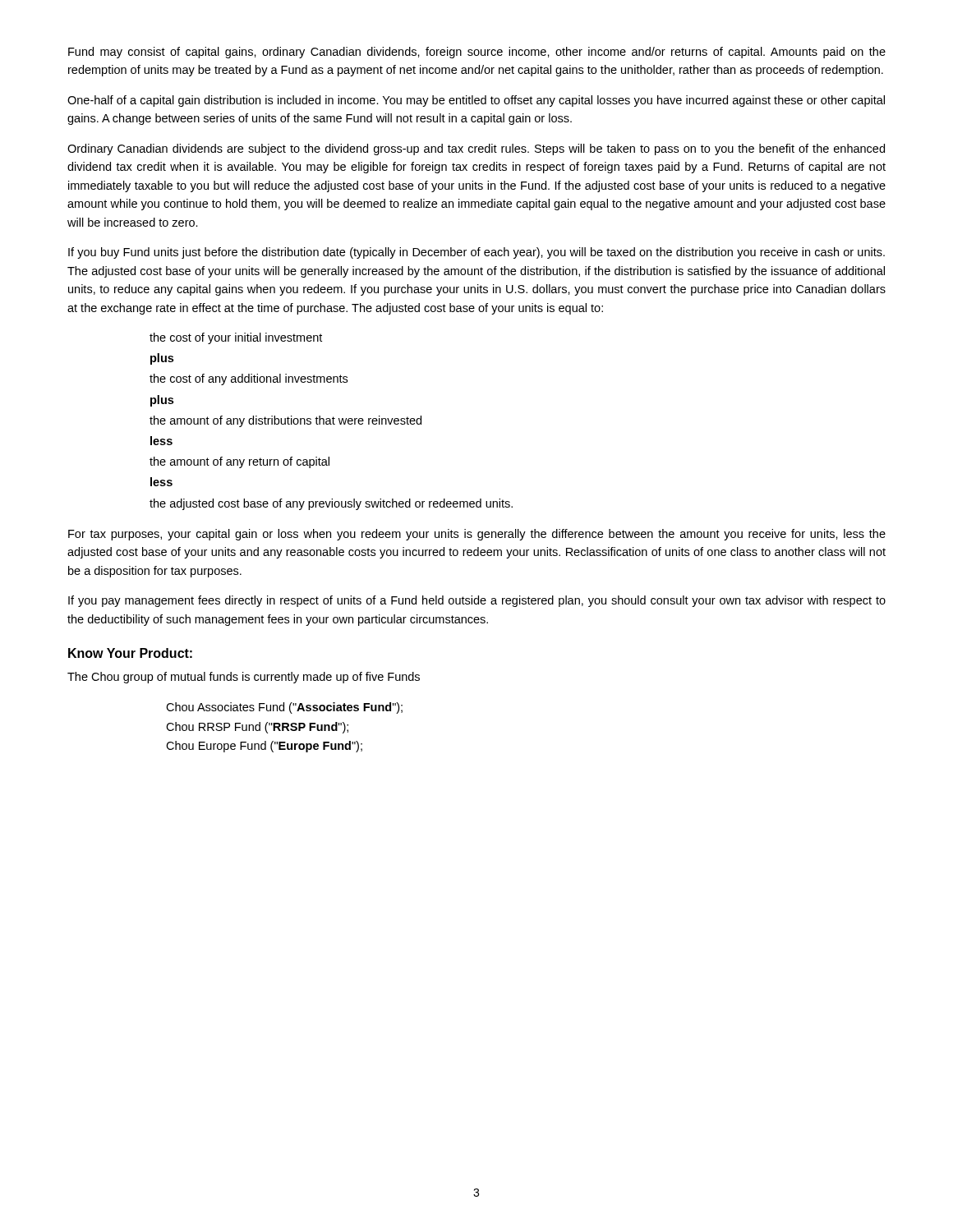Point to the block beginning "the cost of your initial"
This screenshot has height=1232, width=953.
click(236, 338)
